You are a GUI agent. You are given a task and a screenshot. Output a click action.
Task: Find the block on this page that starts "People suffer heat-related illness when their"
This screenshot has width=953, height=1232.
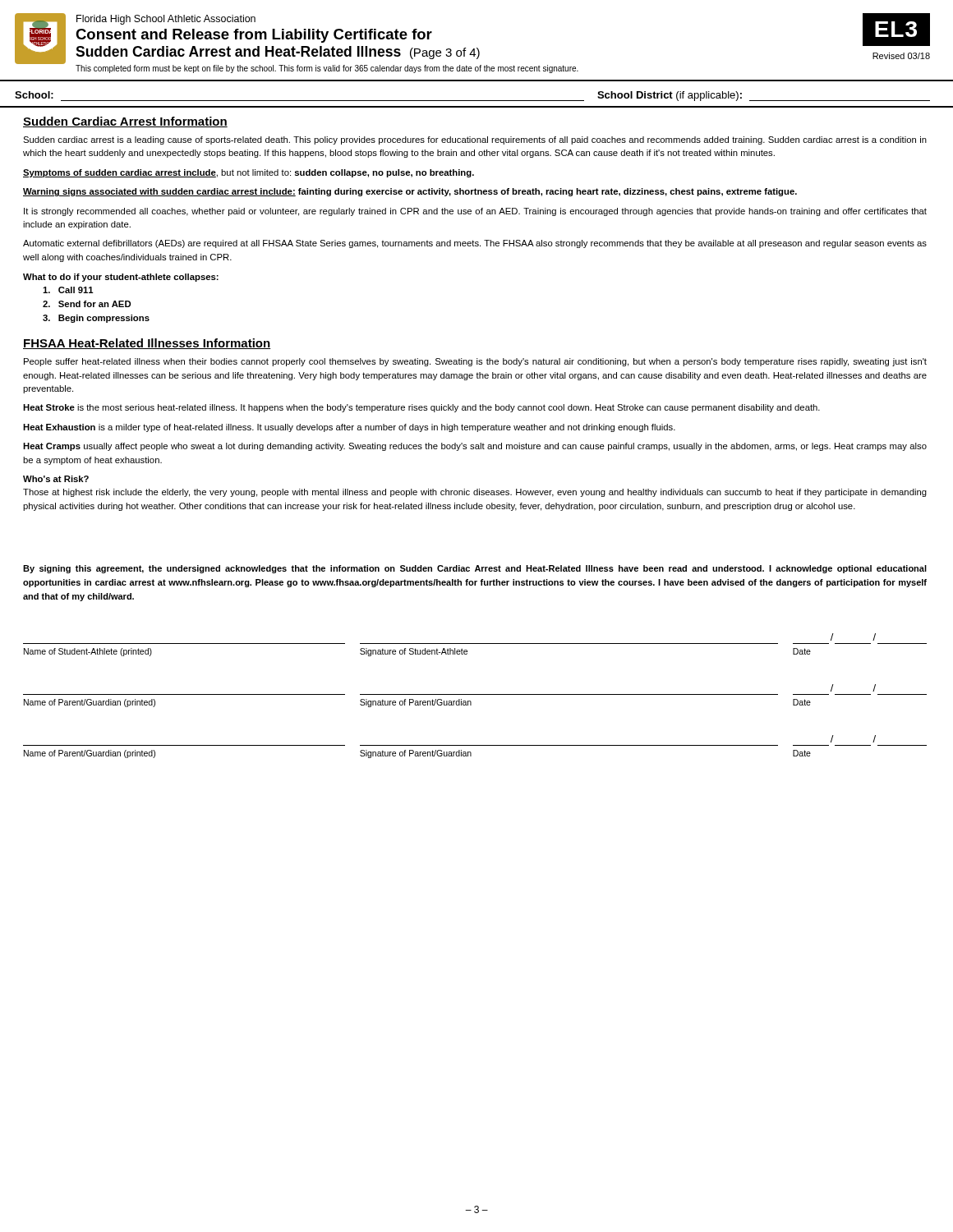(475, 375)
